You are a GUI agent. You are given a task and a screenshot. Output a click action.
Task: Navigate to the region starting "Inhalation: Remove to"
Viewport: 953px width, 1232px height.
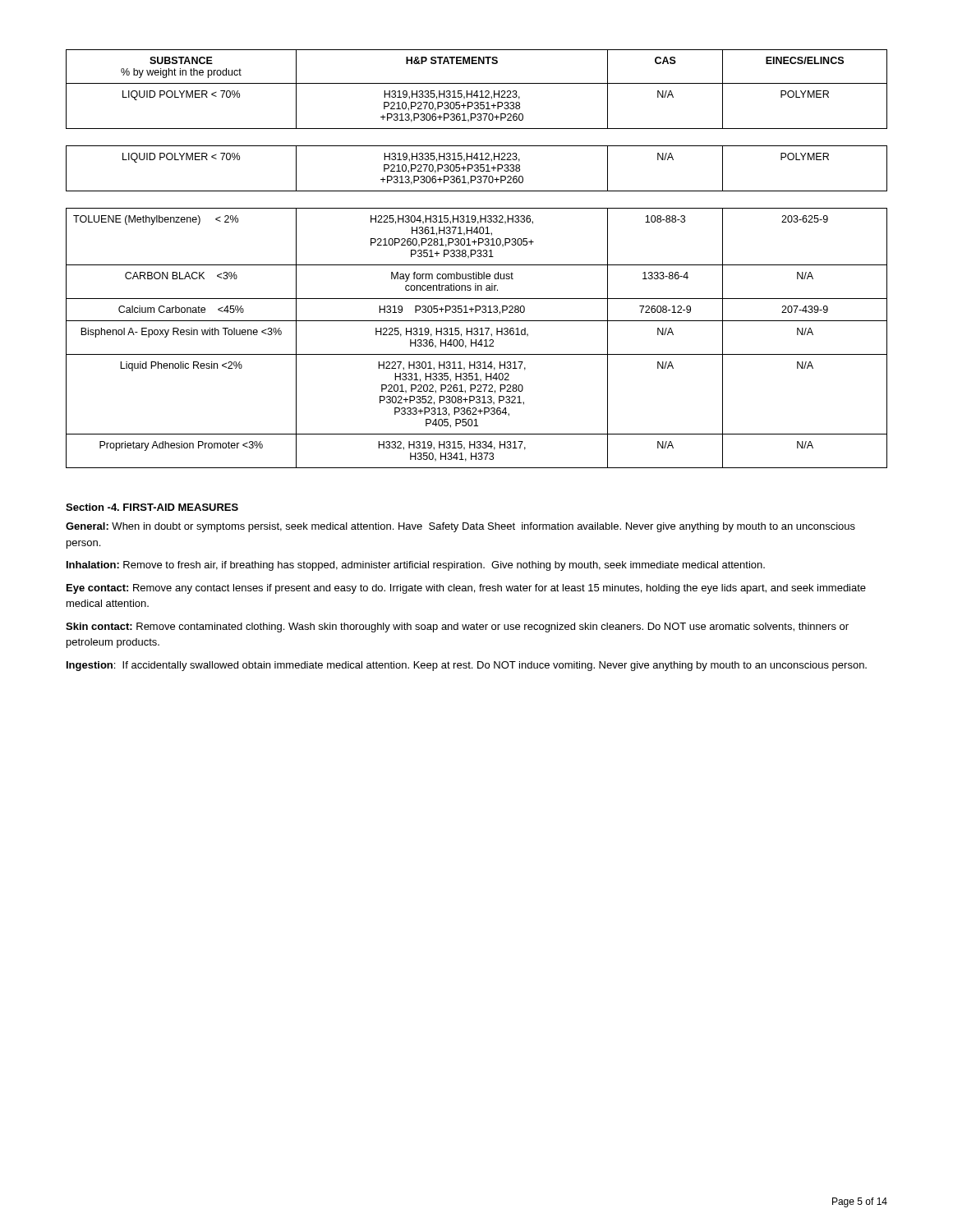pyautogui.click(x=416, y=565)
